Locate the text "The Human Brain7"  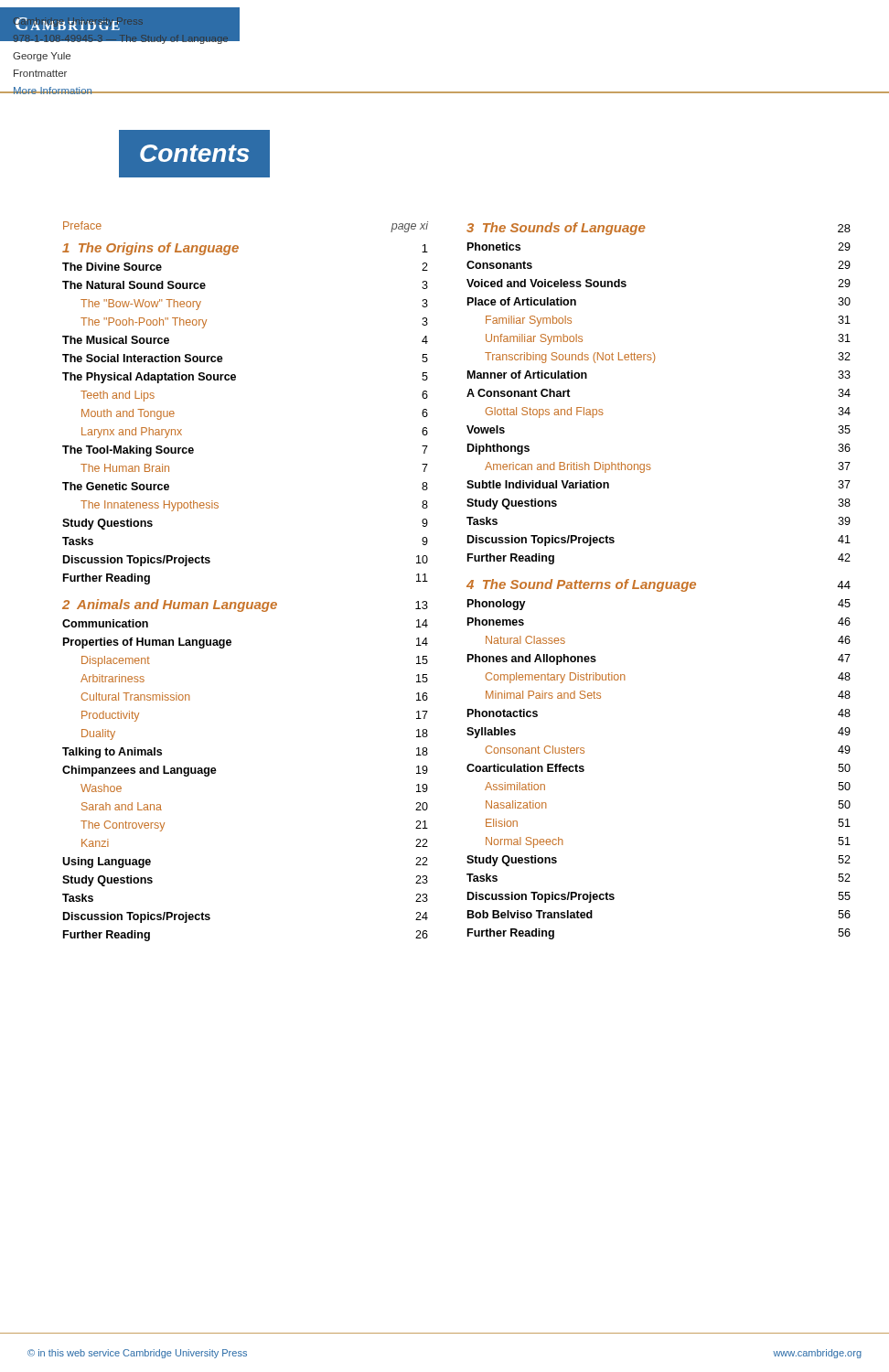(123, 468)
